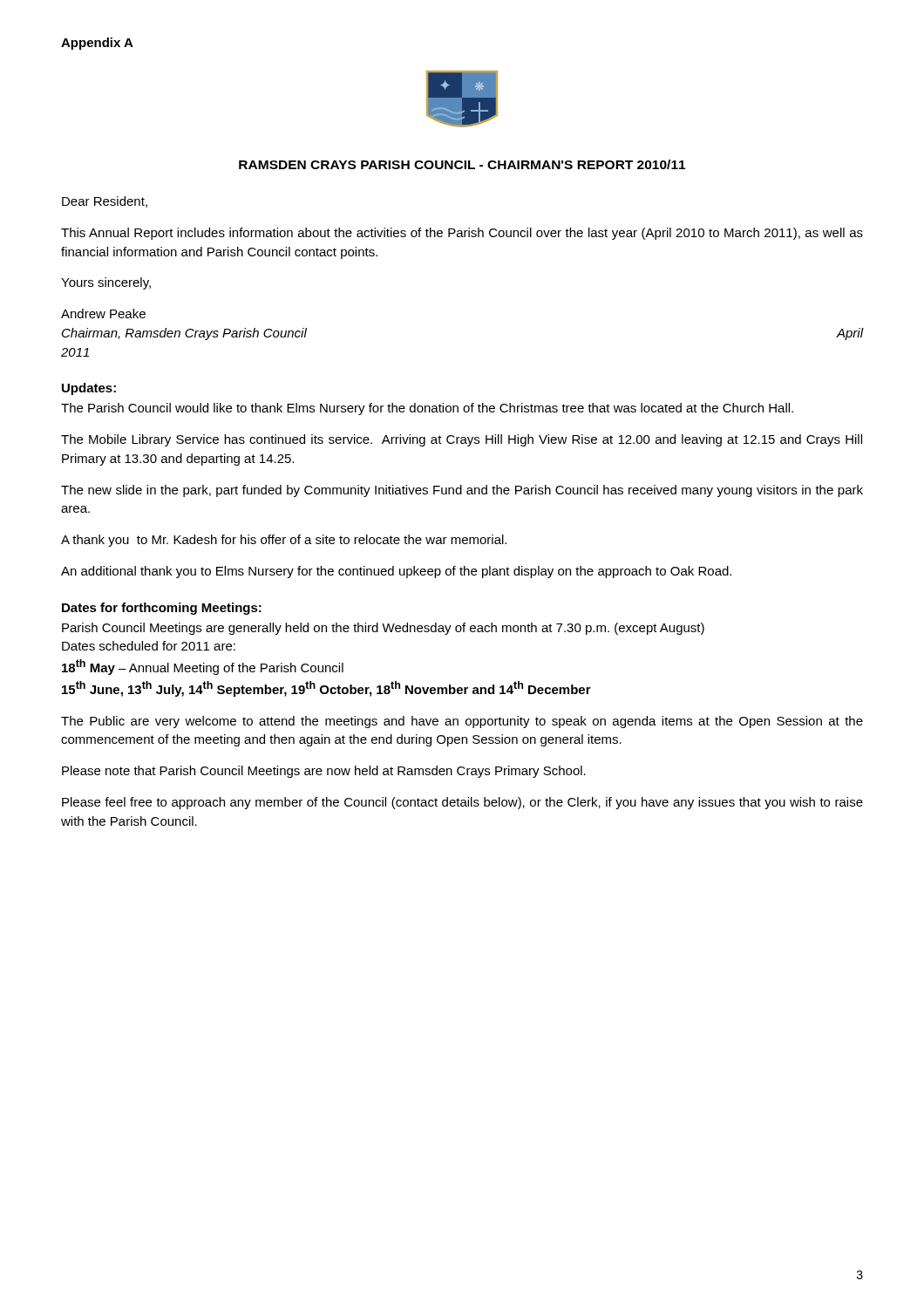Find the logo
Viewport: 924px width, 1308px height.
tap(462, 103)
